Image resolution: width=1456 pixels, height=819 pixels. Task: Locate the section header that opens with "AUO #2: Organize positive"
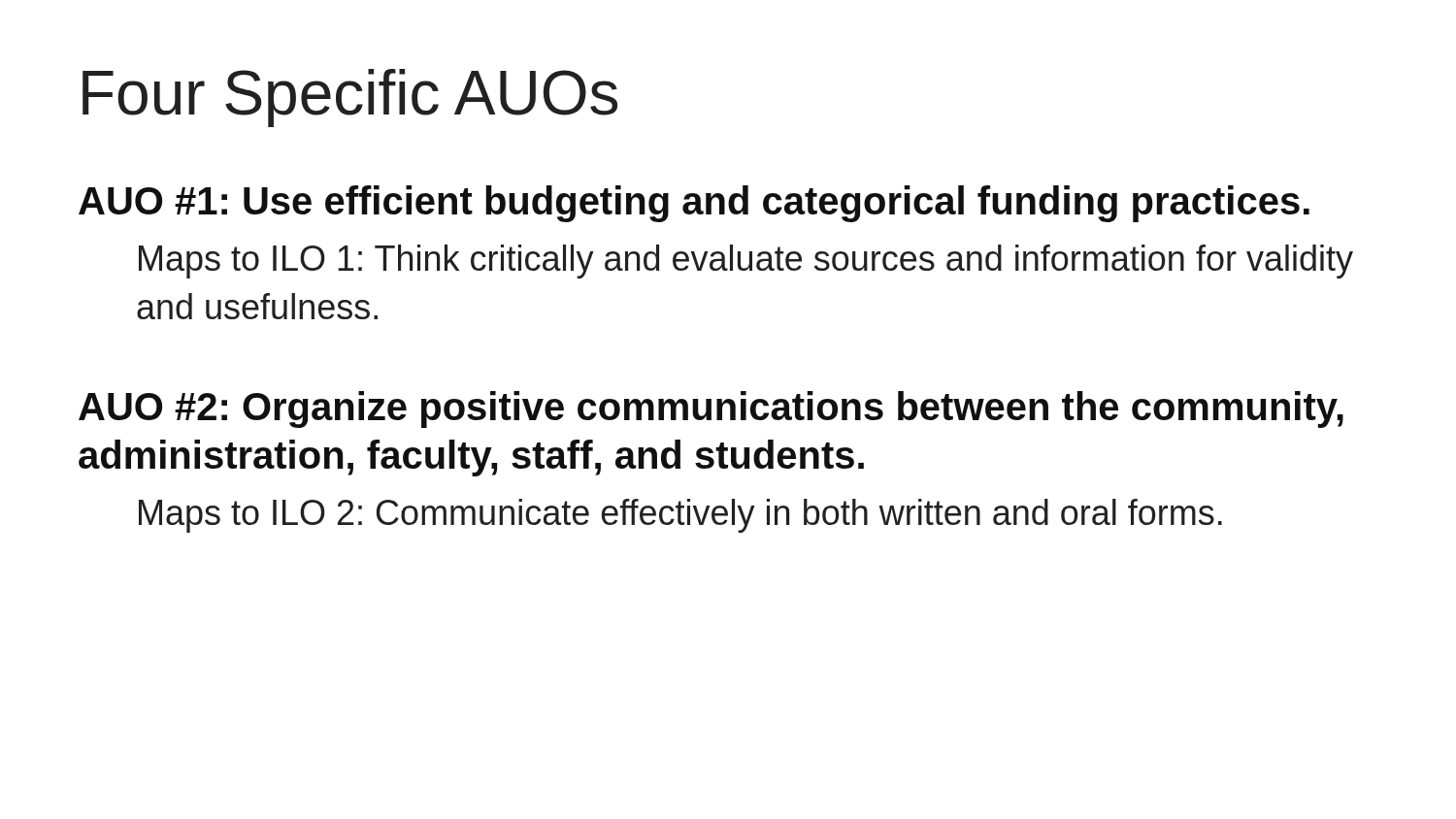728,431
